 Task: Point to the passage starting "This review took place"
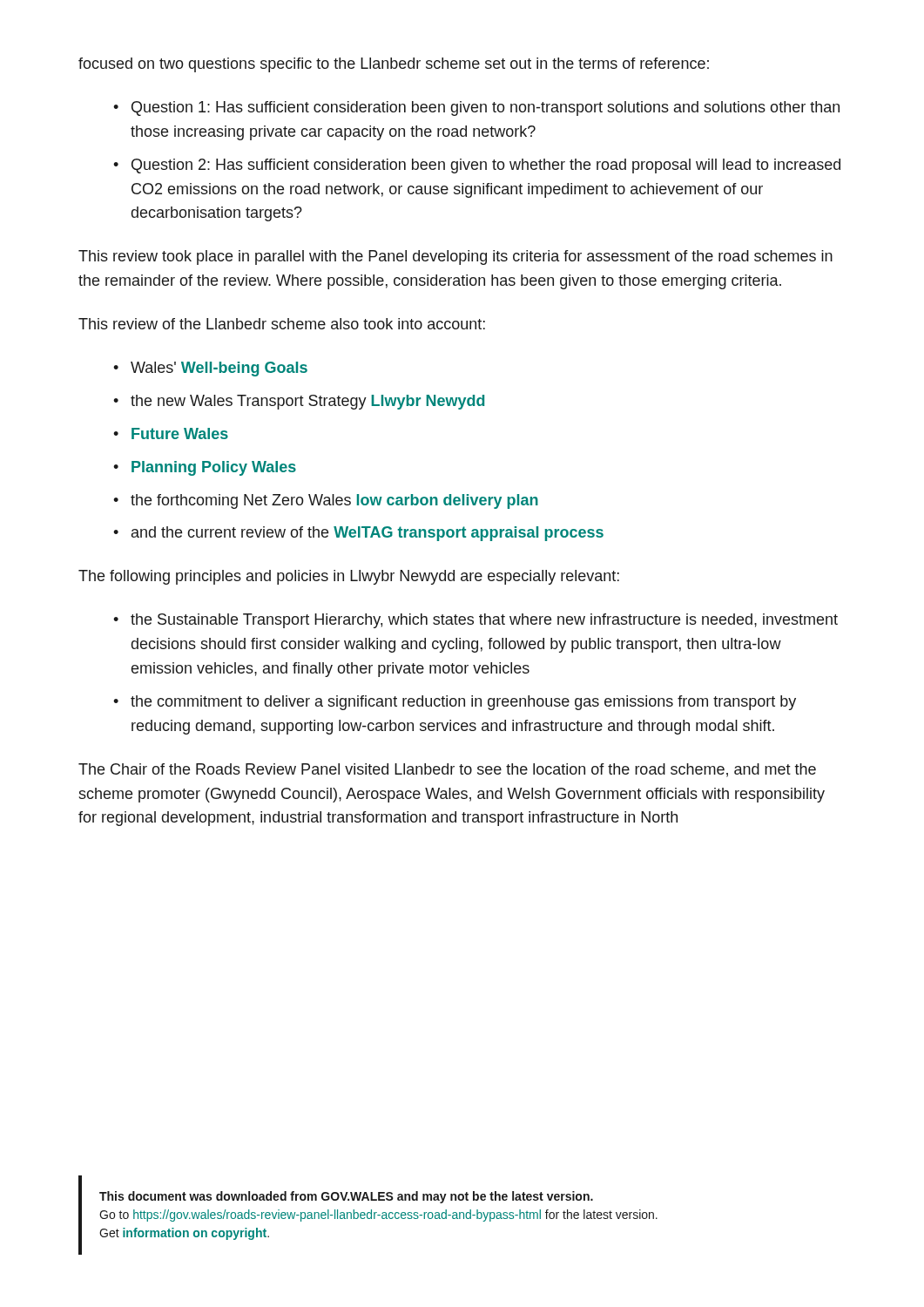pos(456,269)
